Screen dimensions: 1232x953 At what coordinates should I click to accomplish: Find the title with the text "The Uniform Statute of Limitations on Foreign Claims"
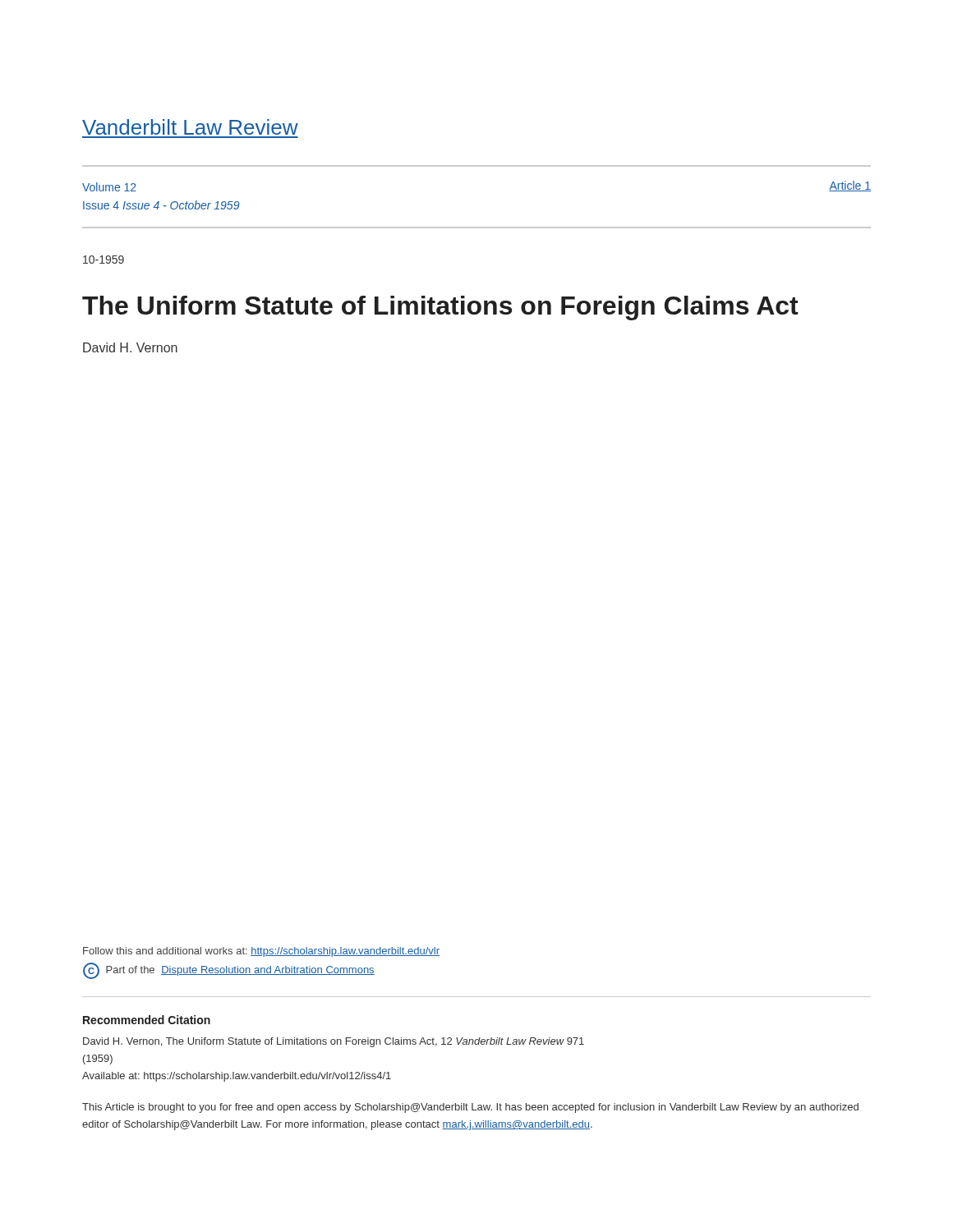[x=440, y=305]
